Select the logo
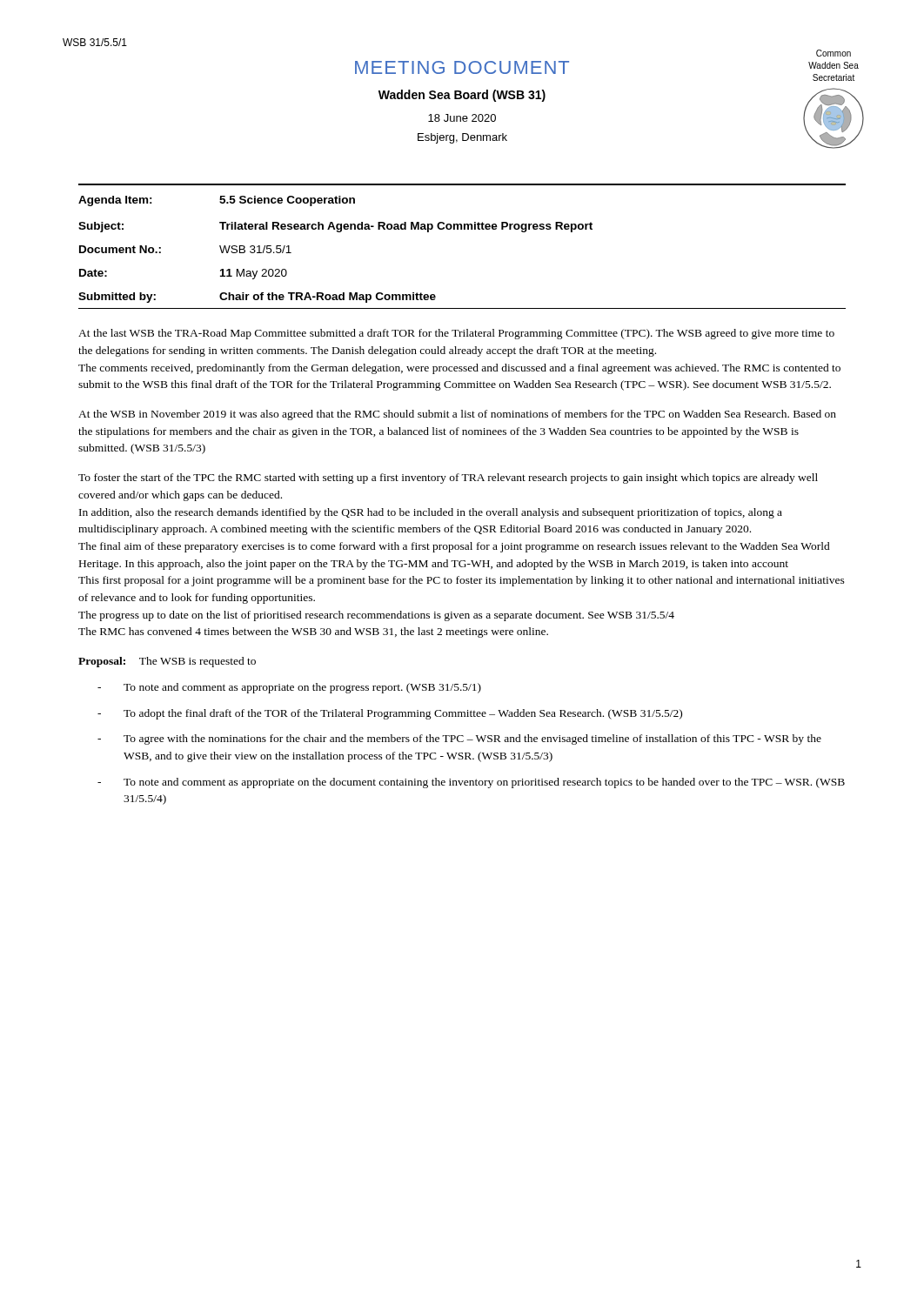 [834, 99]
